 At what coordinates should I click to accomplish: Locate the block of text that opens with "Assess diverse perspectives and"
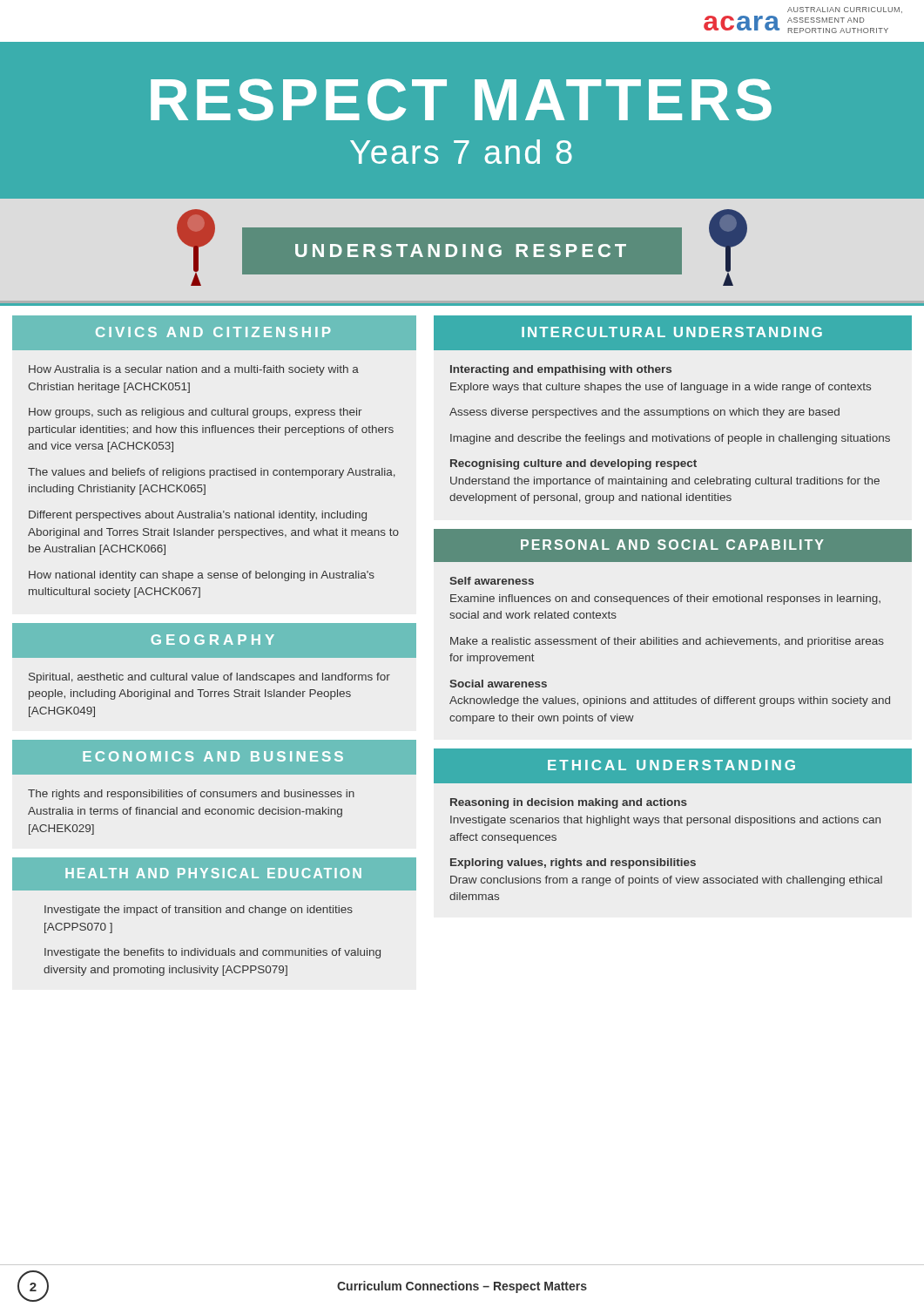coord(645,412)
